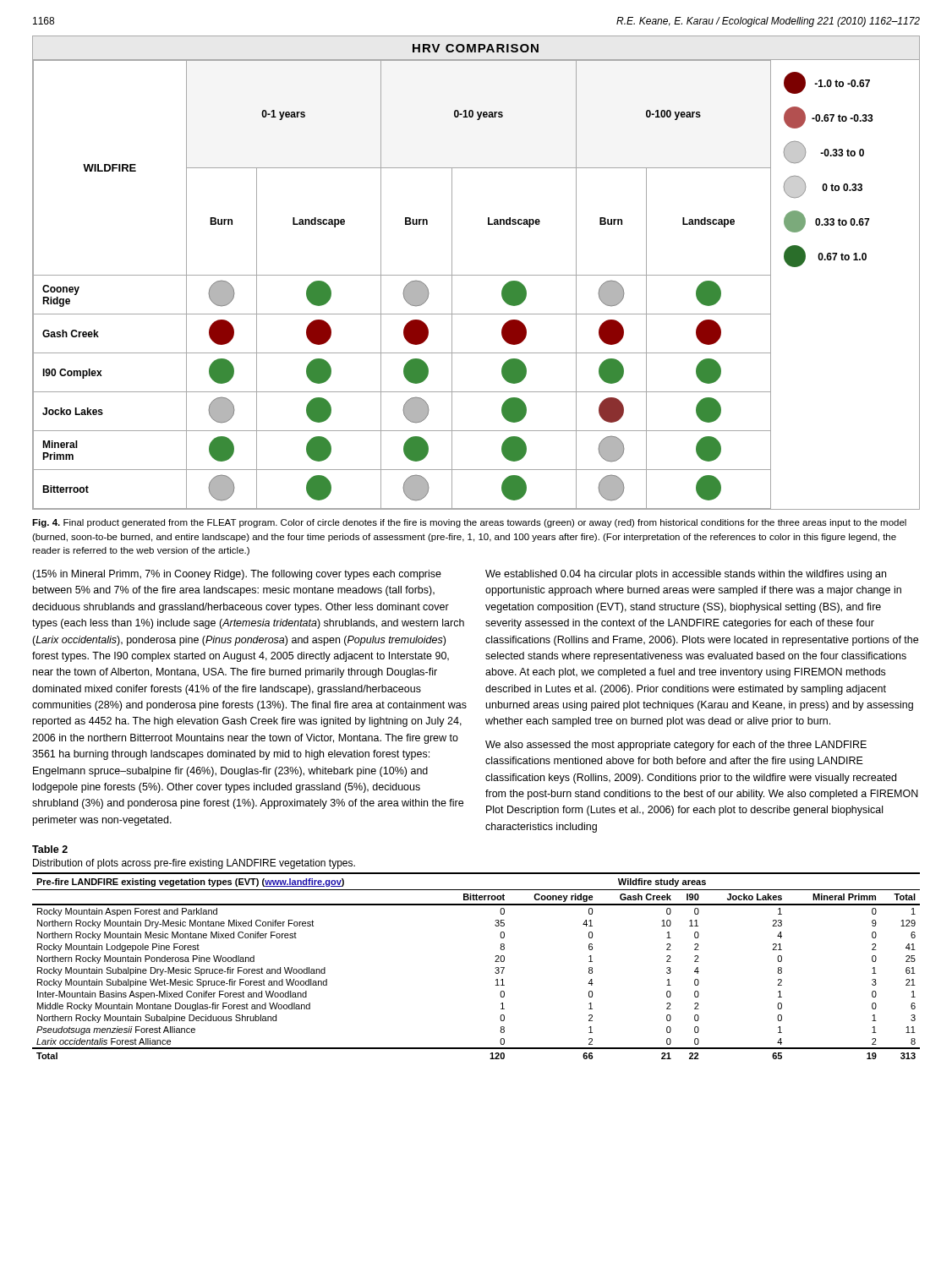Screen dimensions: 1268x952
Task: Locate the region starting "Fig. 4. Final"
Action: 469,536
